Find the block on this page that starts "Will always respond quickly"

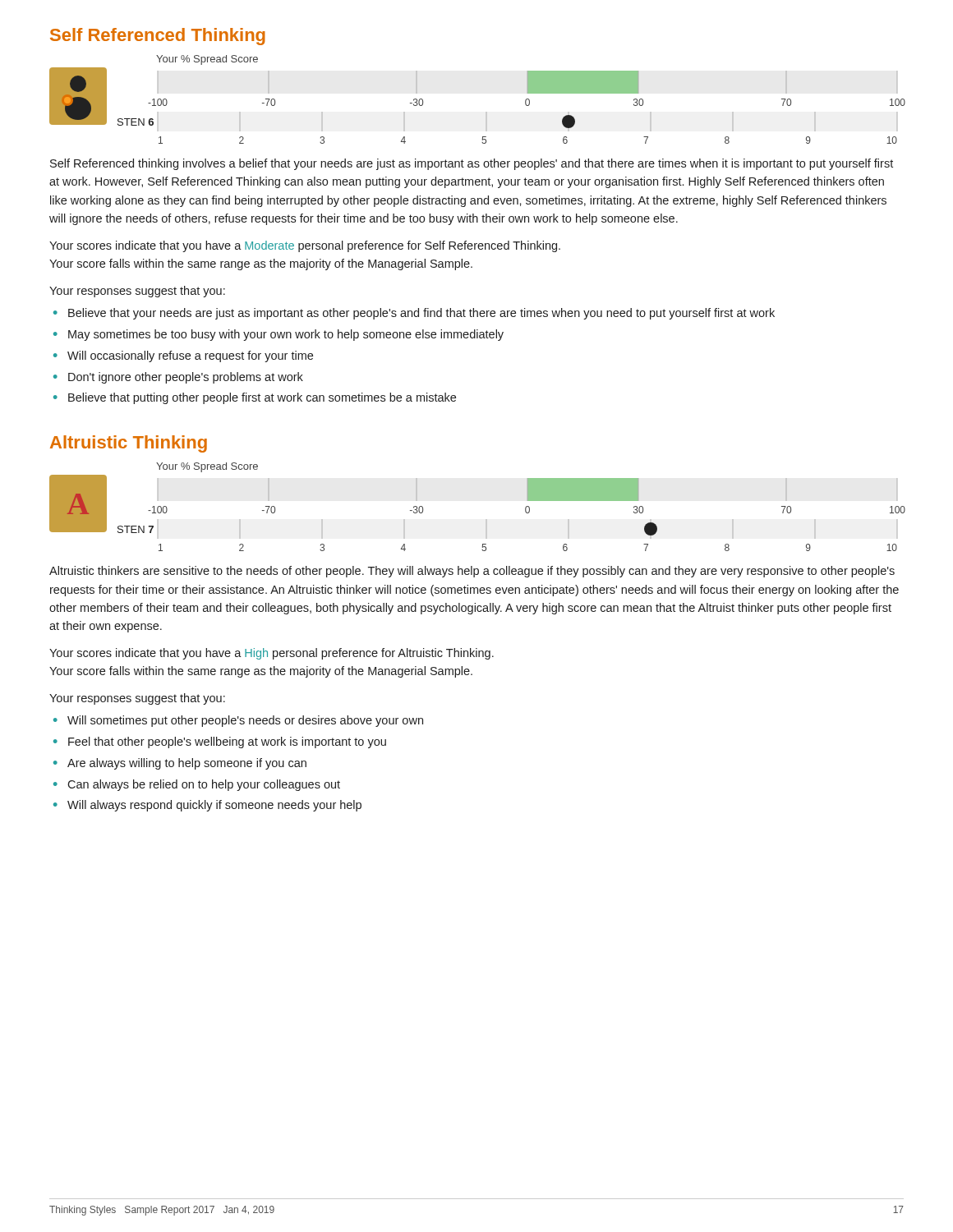pos(215,805)
